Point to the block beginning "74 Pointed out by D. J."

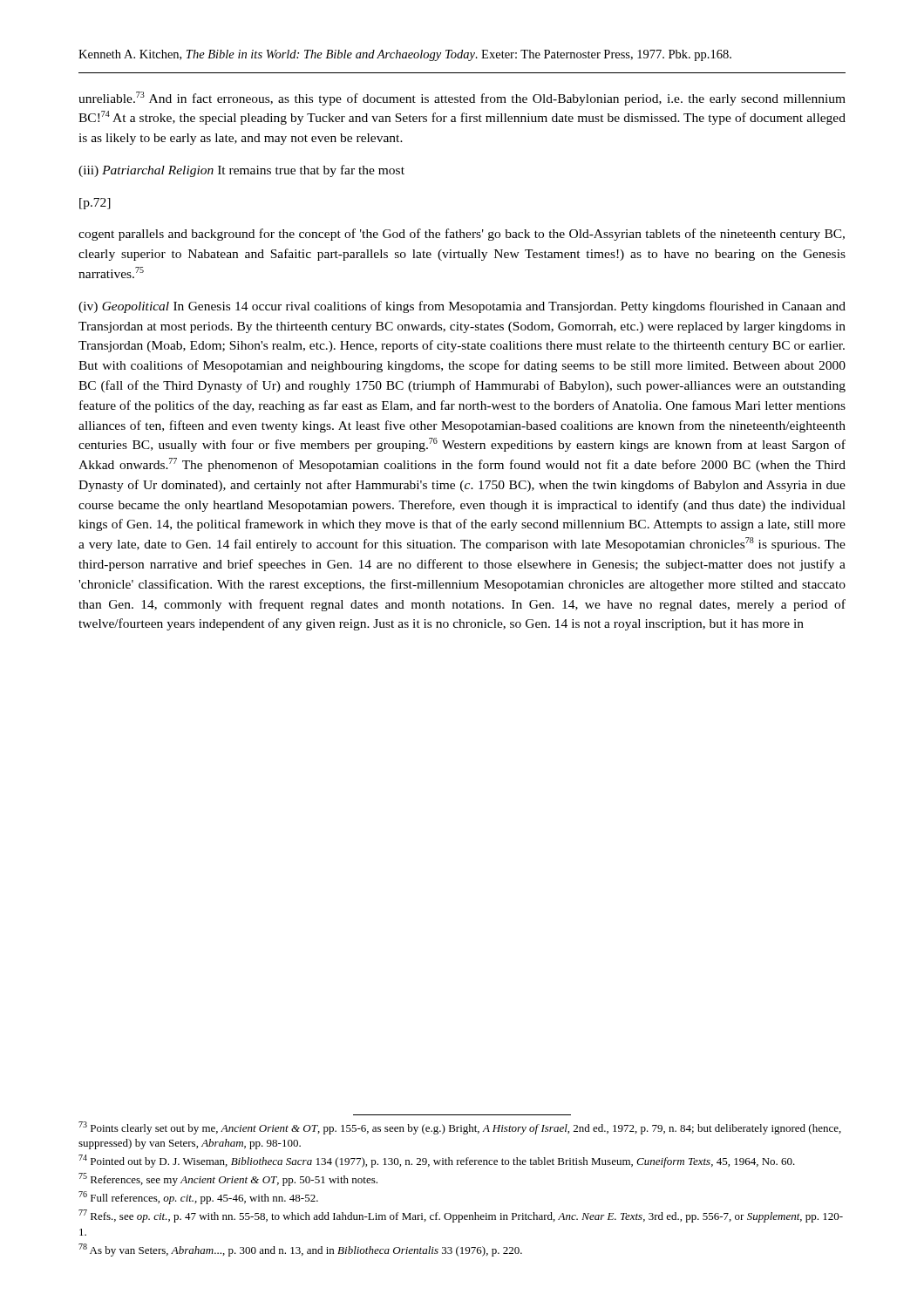(x=437, y=1161)
